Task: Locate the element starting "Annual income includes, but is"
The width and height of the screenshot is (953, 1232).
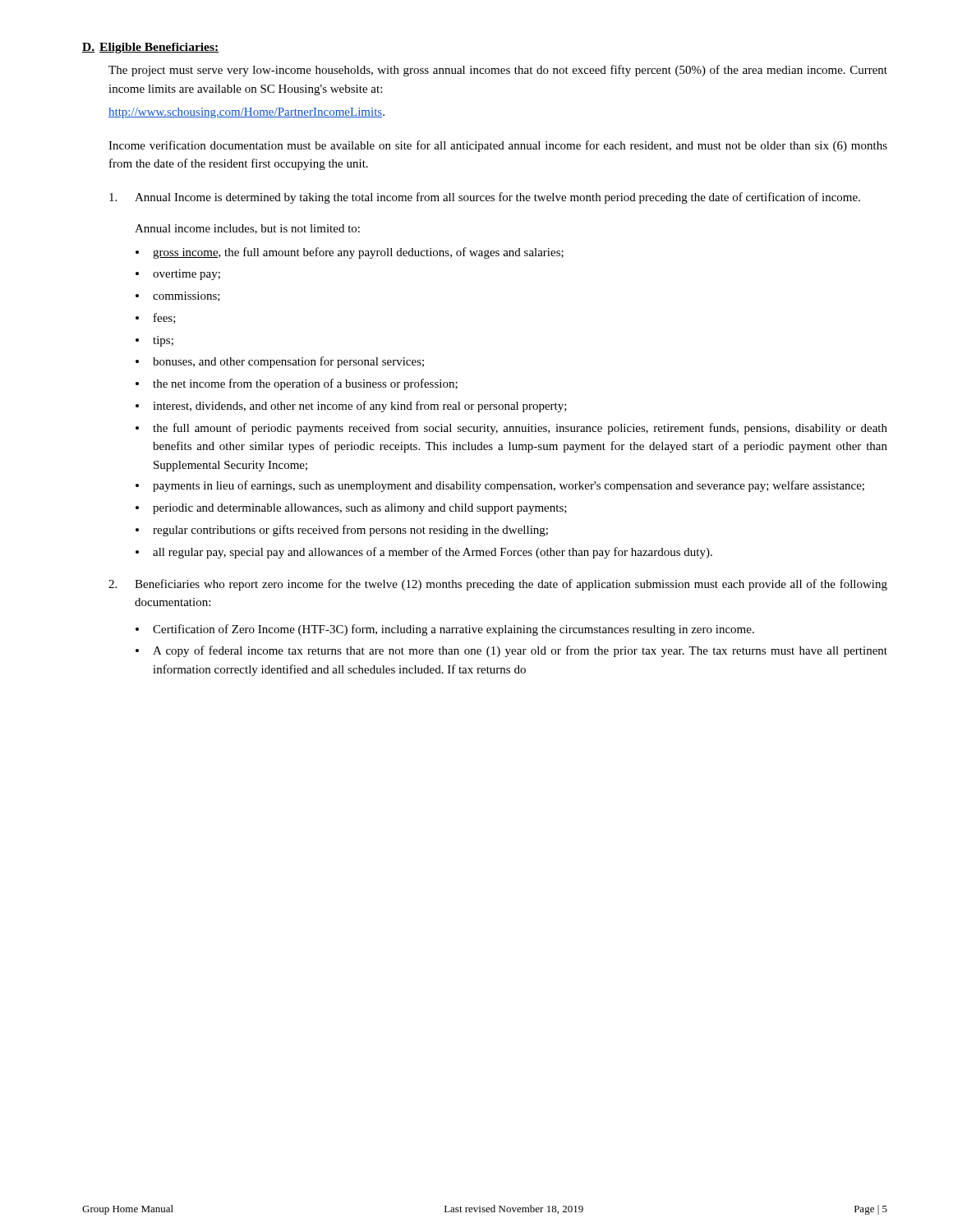Action: coord(248,228)
